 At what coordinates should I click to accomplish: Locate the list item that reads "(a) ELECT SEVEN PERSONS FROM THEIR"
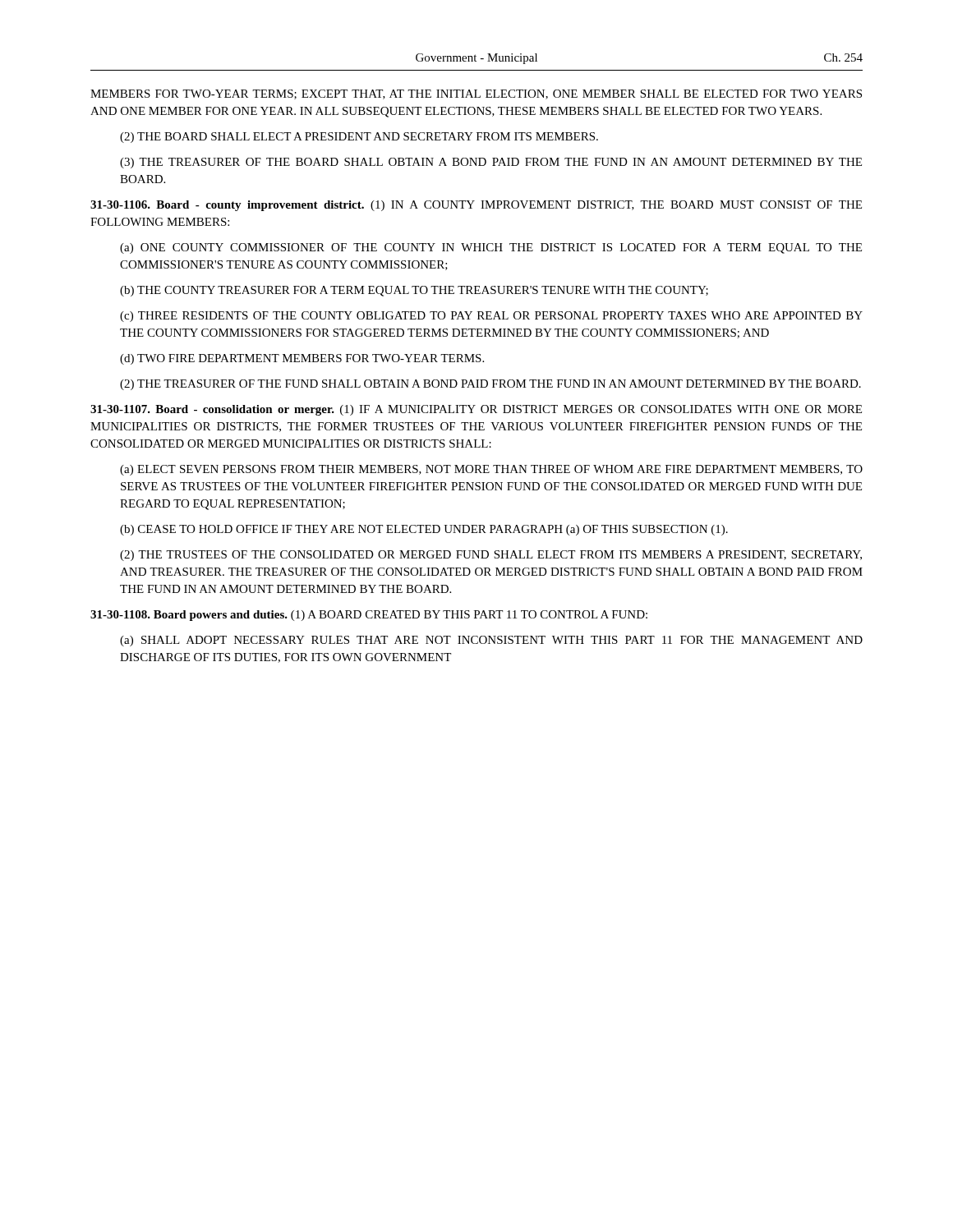491,487
